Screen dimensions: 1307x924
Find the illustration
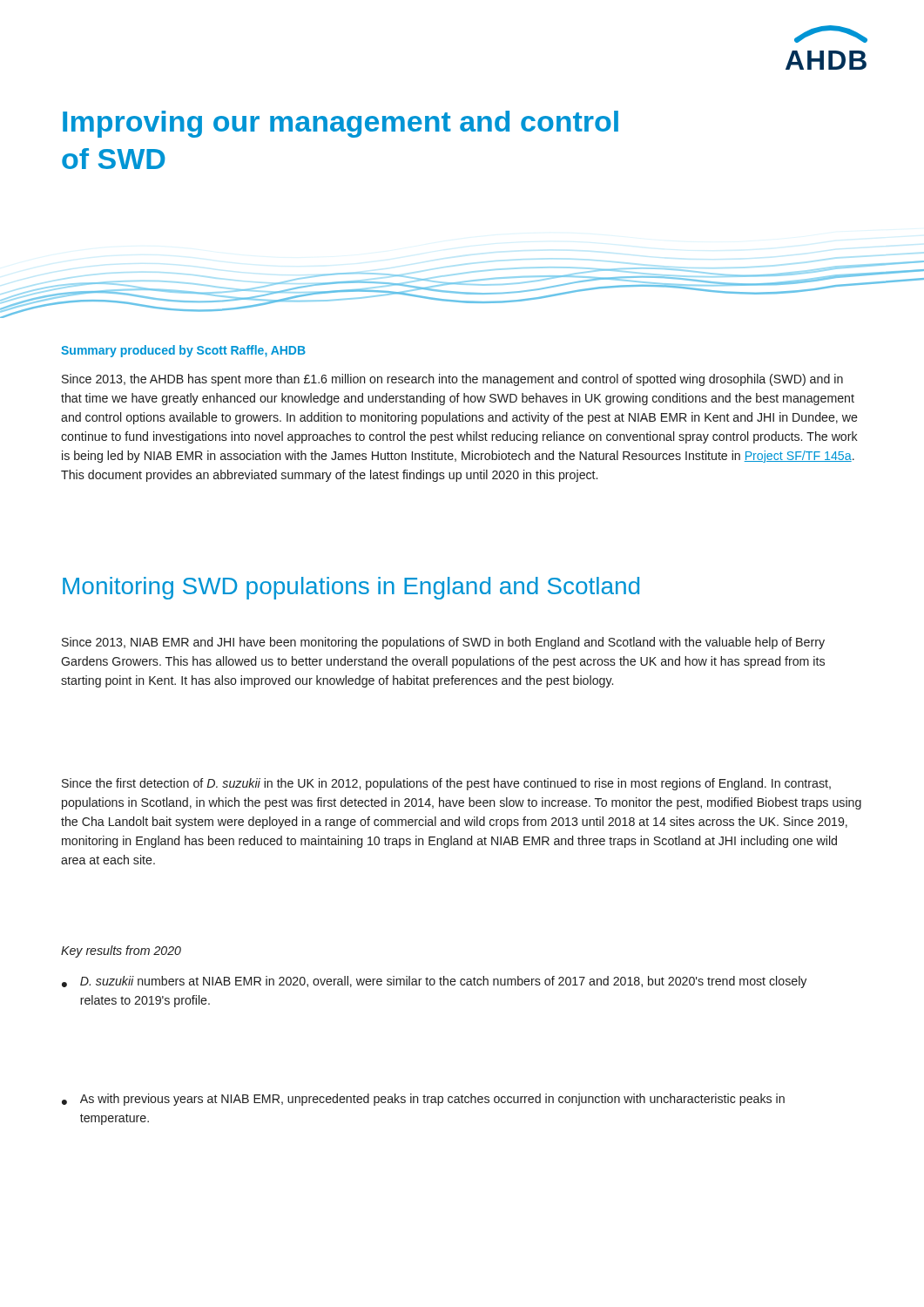pyautogui.click(x=462, y=272)
